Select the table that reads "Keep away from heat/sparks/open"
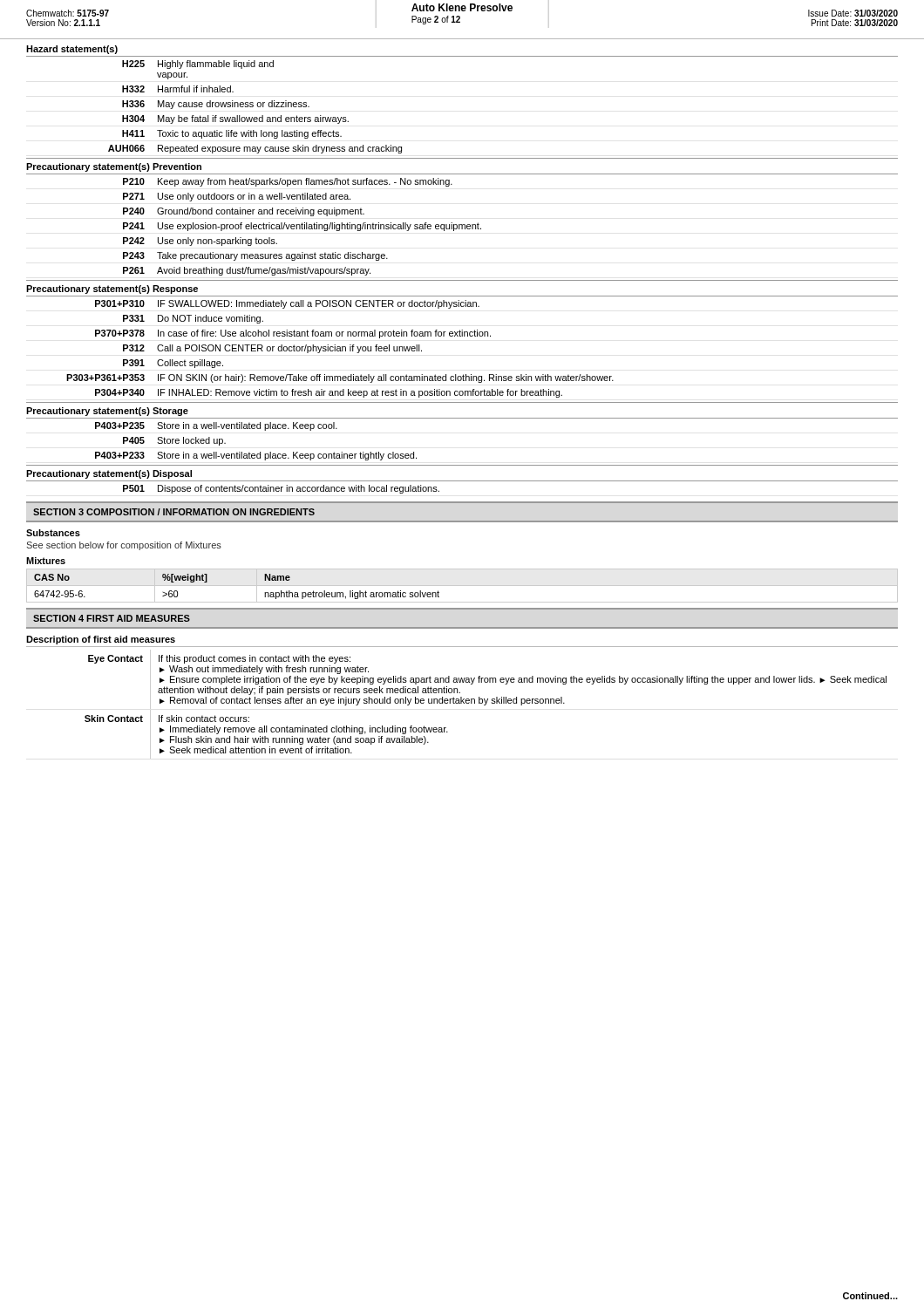Viewport: 924px width, 1308px height. (462, 226)
